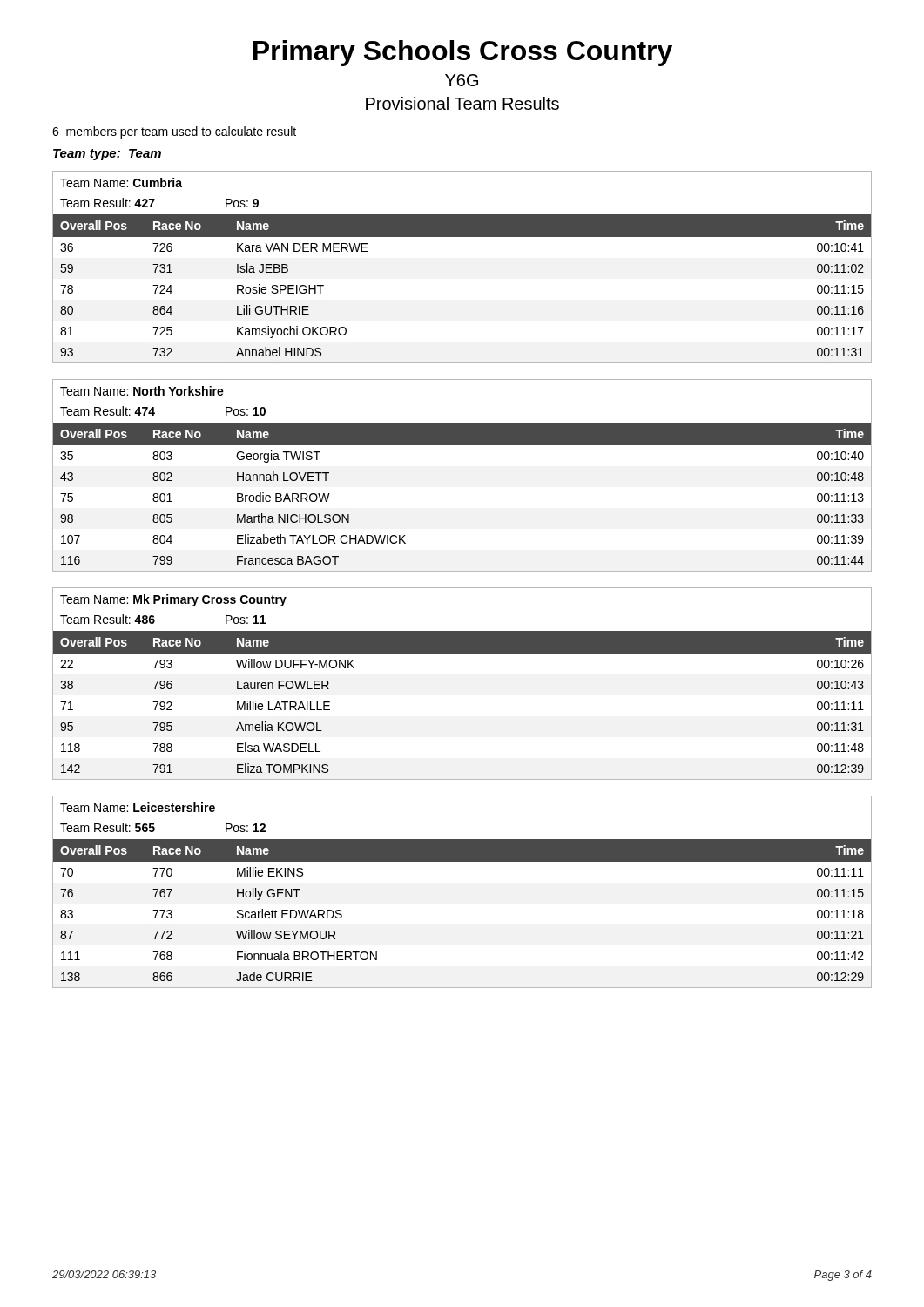Image resolution: width=924 pixels, height=1307 pixels.
Task: Locate the text "Provisional Team Results"
Action: [x=462, y=104]
